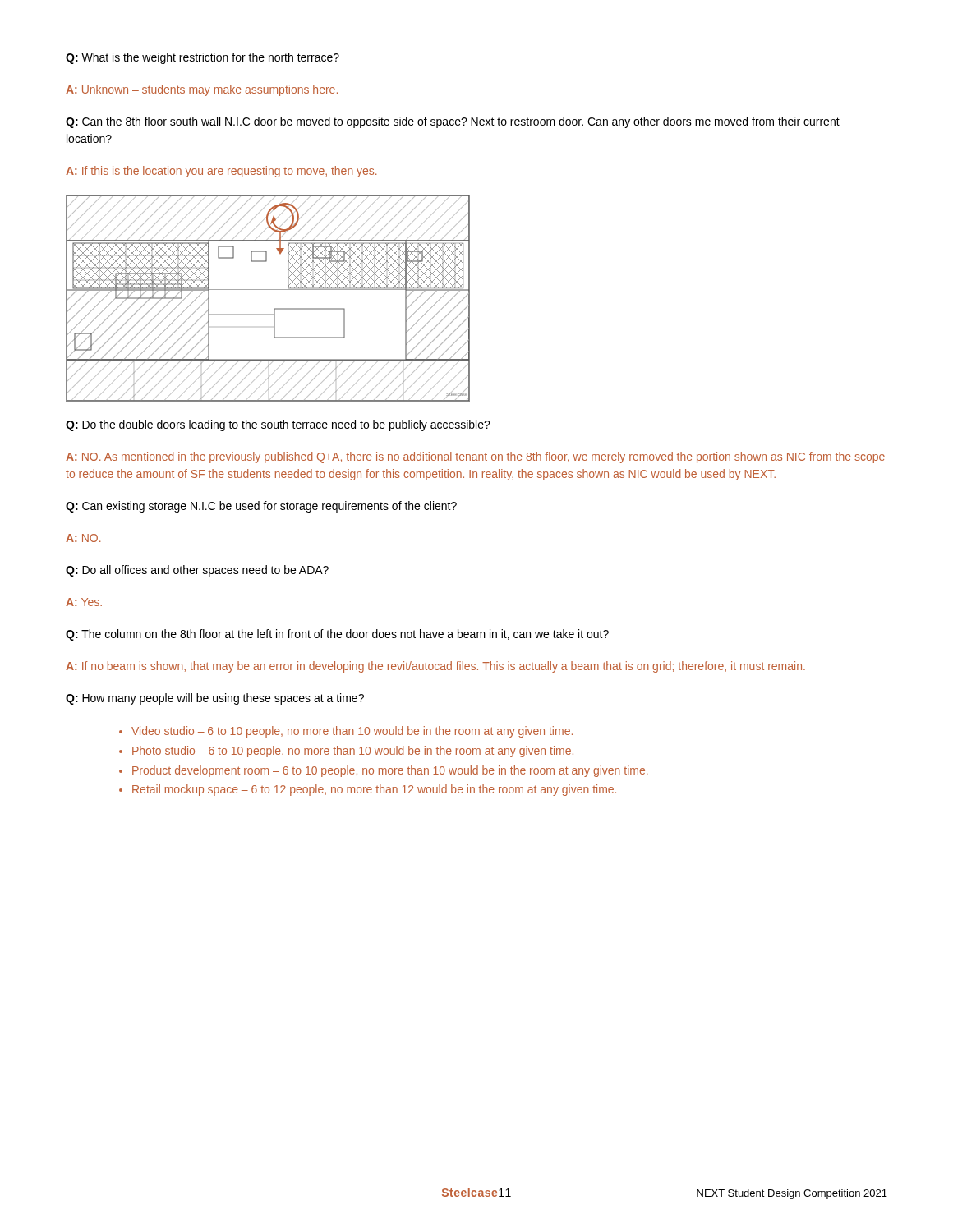953x1232 pixels.
Task: Locate the text "A: Yes."
Action: point(84,602)
